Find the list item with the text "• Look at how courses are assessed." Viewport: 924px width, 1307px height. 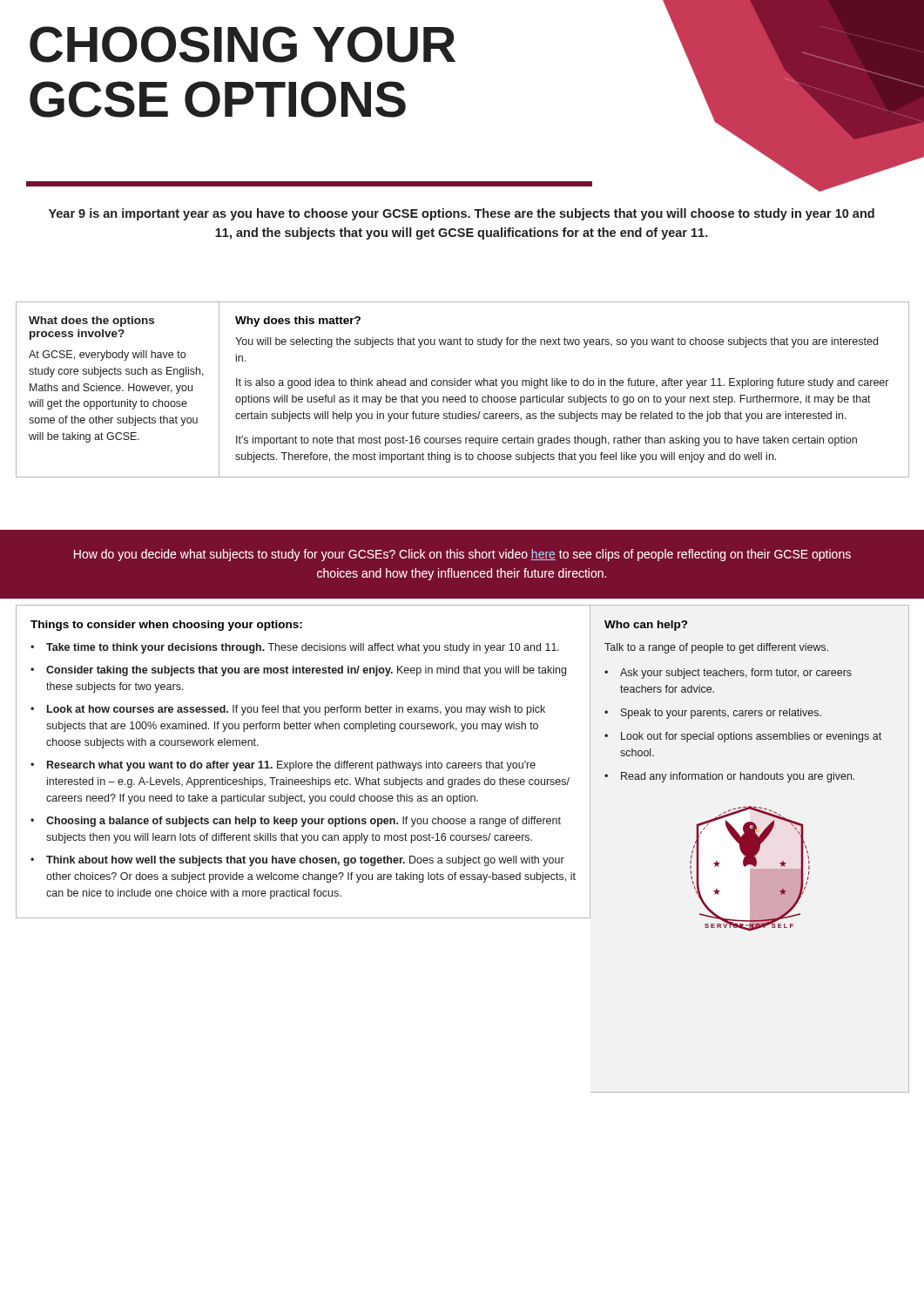click(x=303, y=726)
